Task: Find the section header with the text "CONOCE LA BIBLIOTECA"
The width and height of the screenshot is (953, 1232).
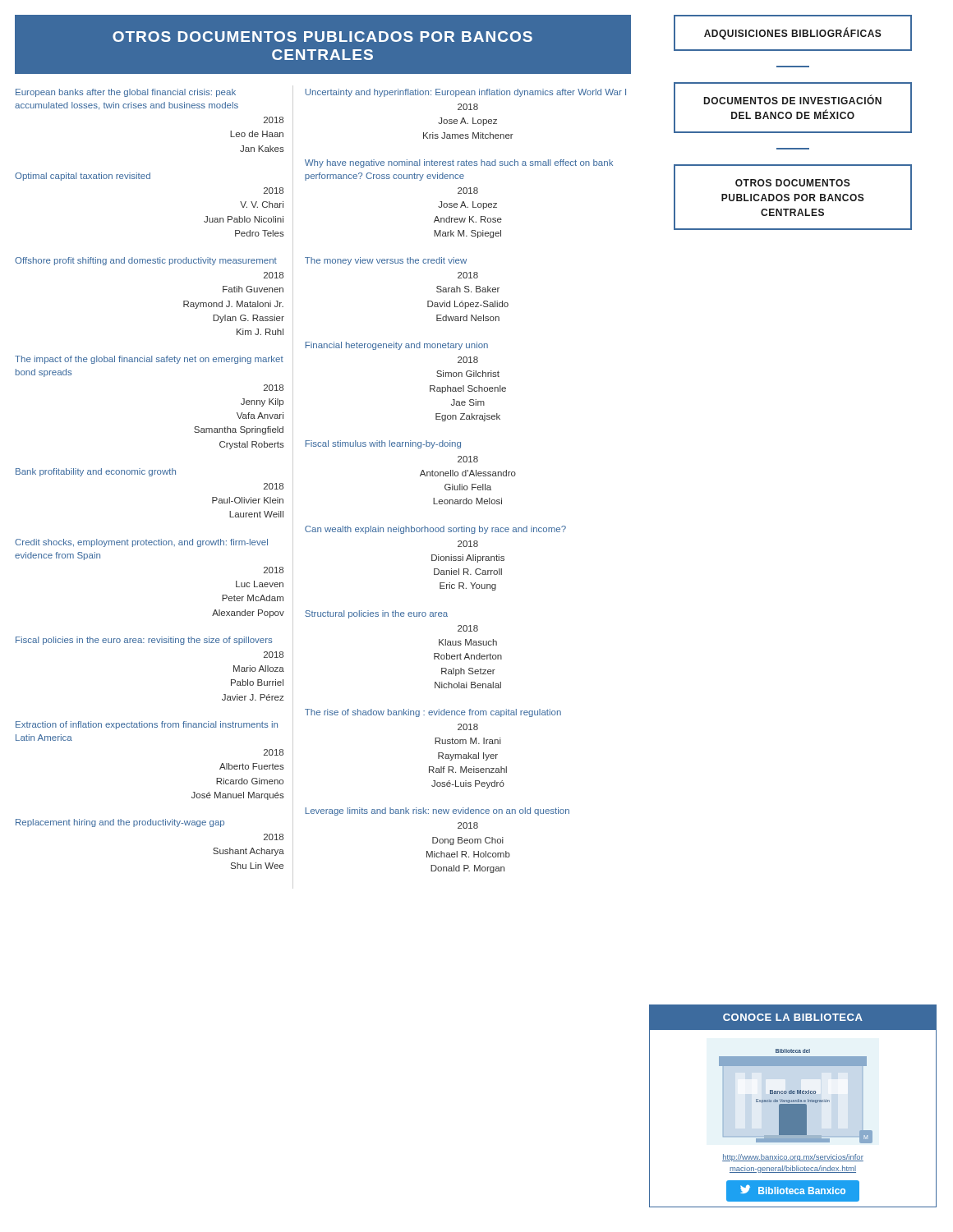Action: [x=793, y=1018]
